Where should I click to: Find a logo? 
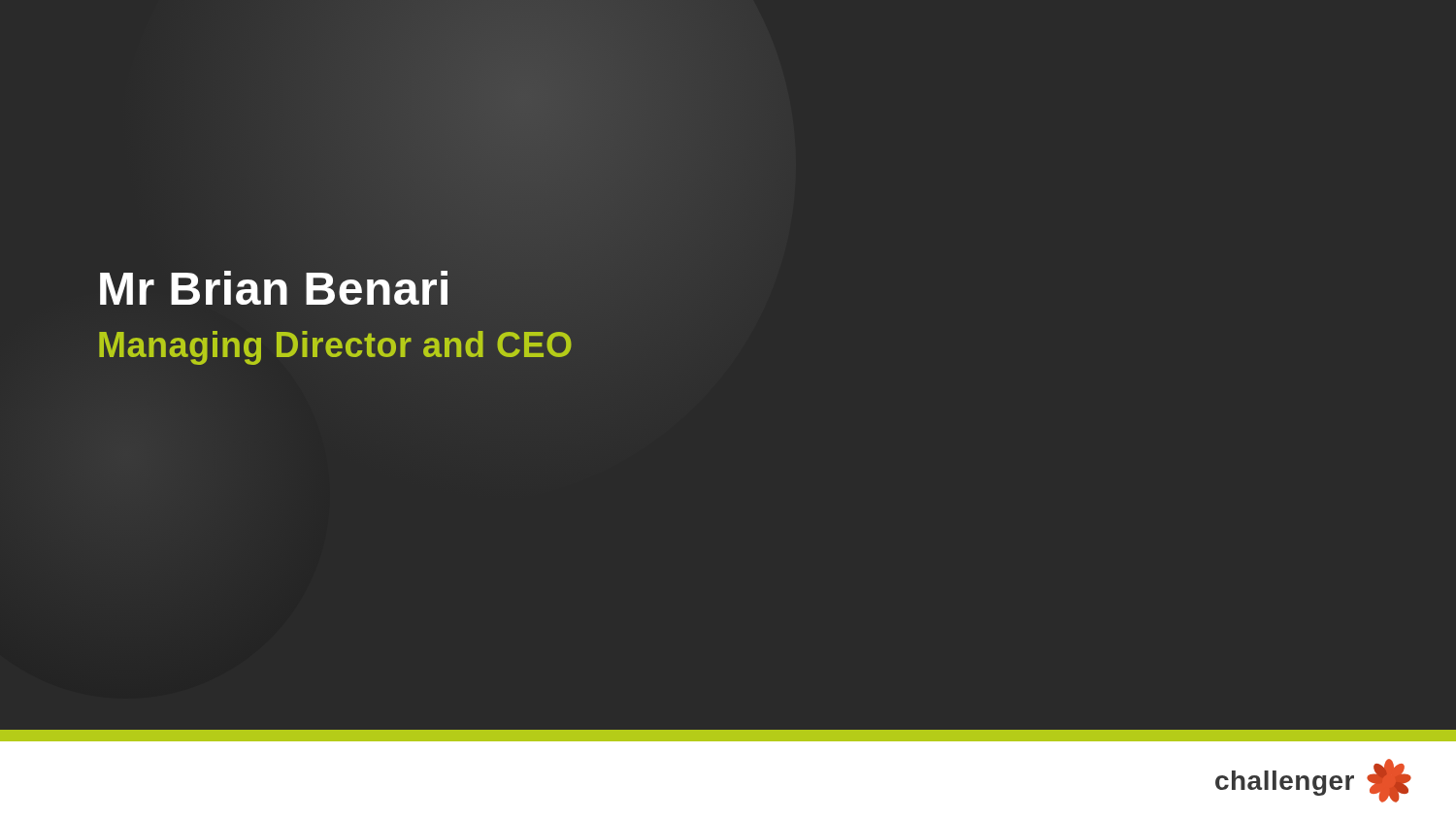click(x=1316, y=781)
